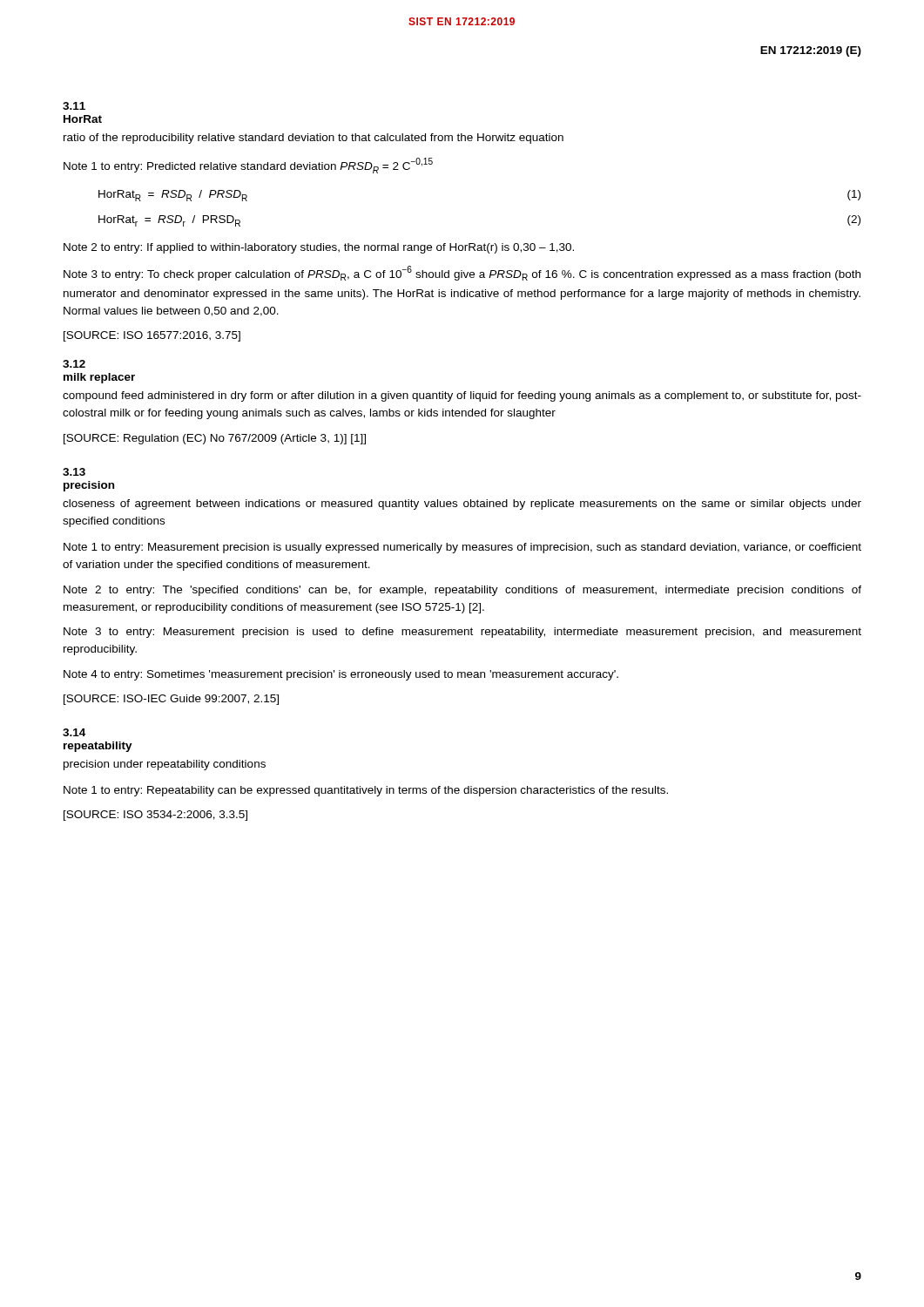Point to the block starting "precision under repeatability conditions"

pyautogui.click(x=164, y=764)
